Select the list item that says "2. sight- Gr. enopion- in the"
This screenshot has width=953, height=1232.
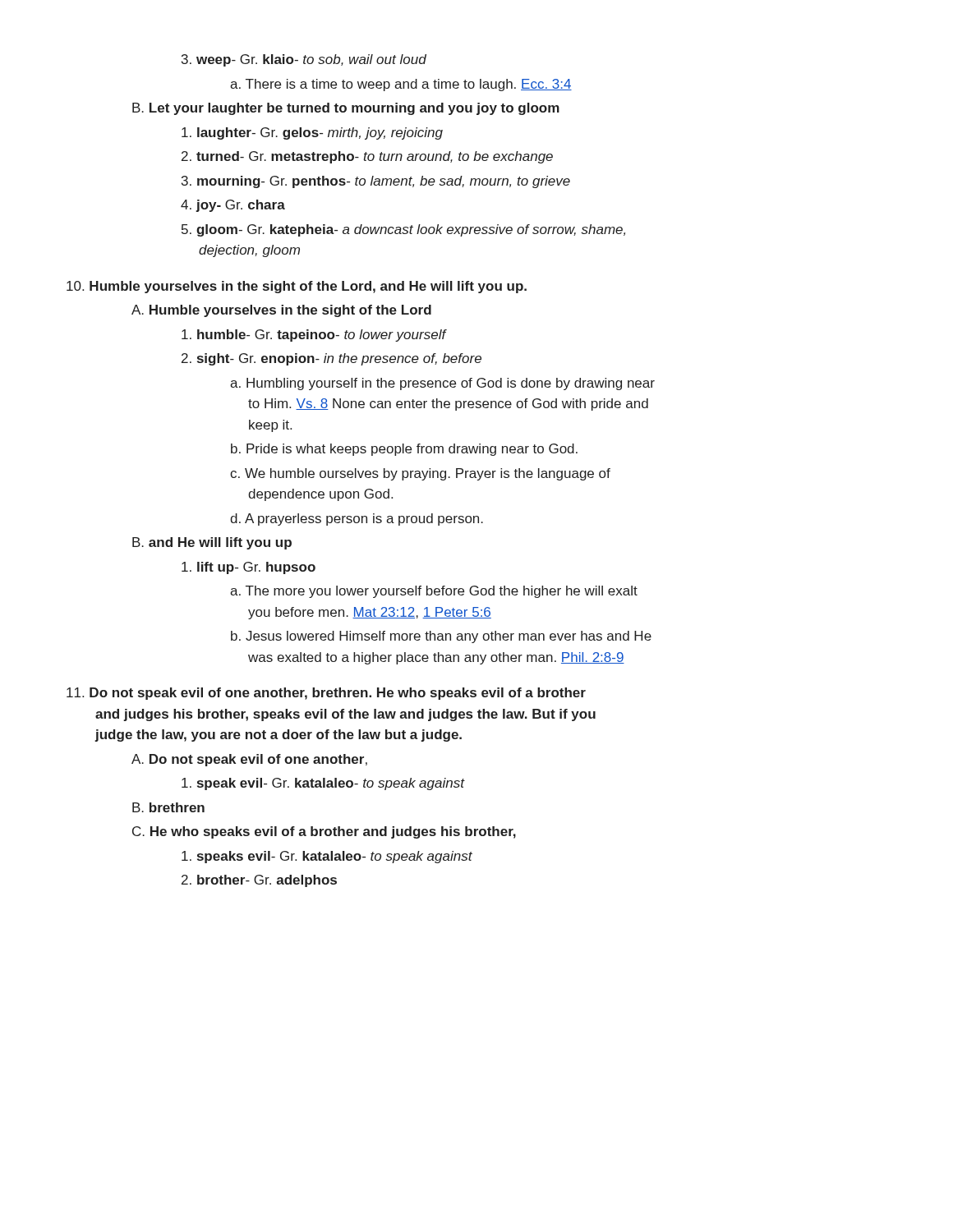click(x=331, y=359)
